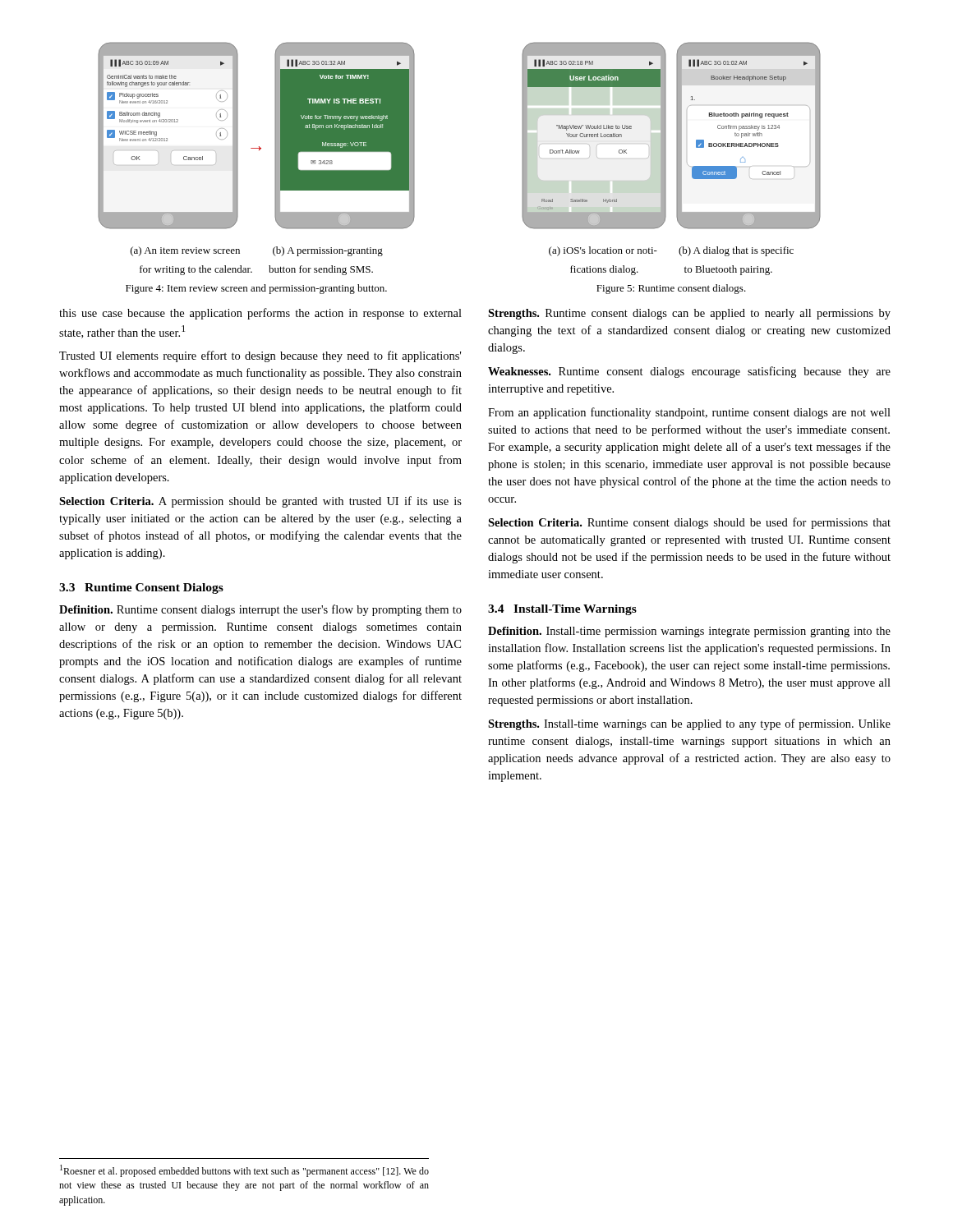Click the passage that begins "Selection Criteria. A"

click(260, 527)
